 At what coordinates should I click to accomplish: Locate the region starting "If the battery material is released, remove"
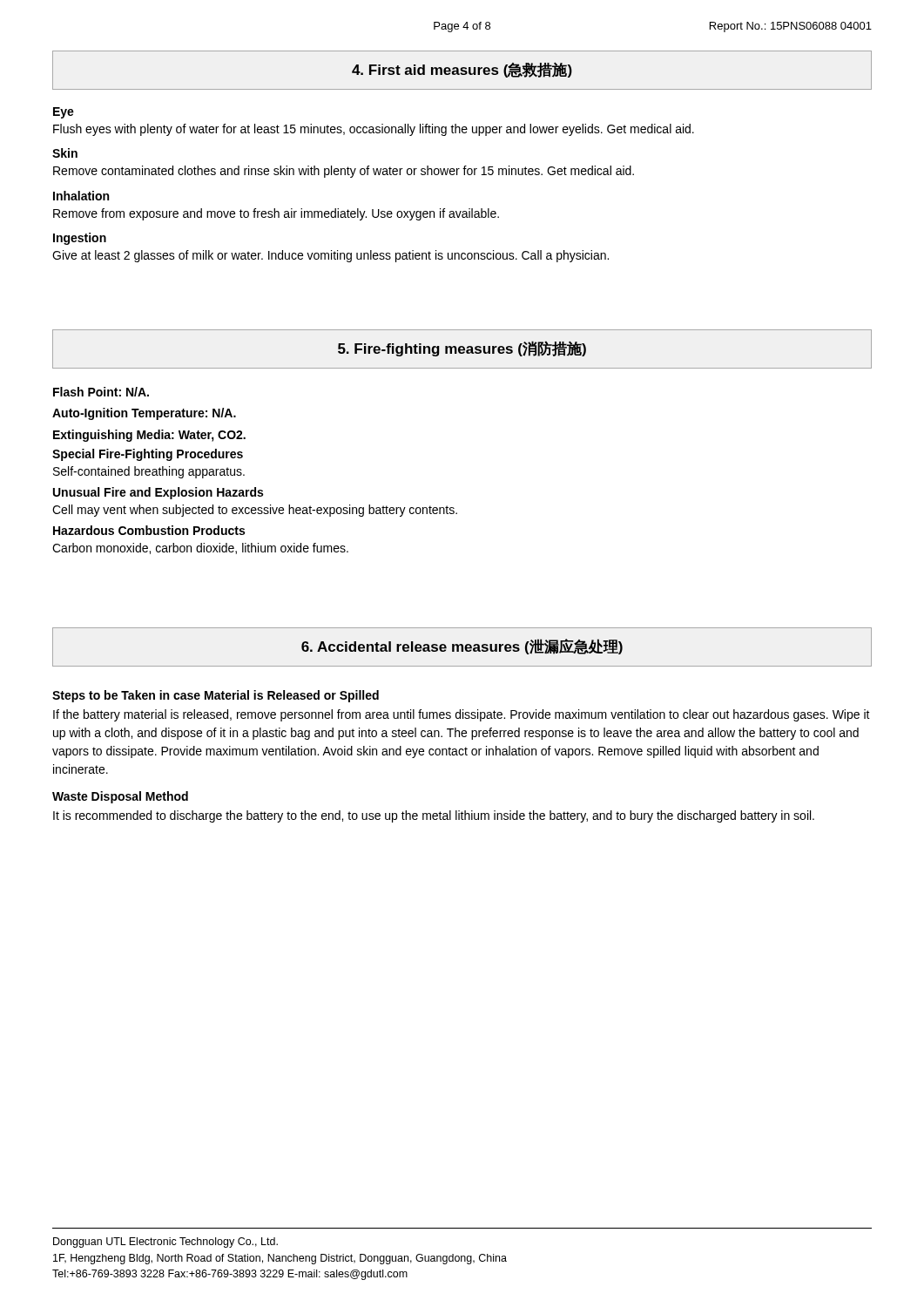click(x=461, y=742)
